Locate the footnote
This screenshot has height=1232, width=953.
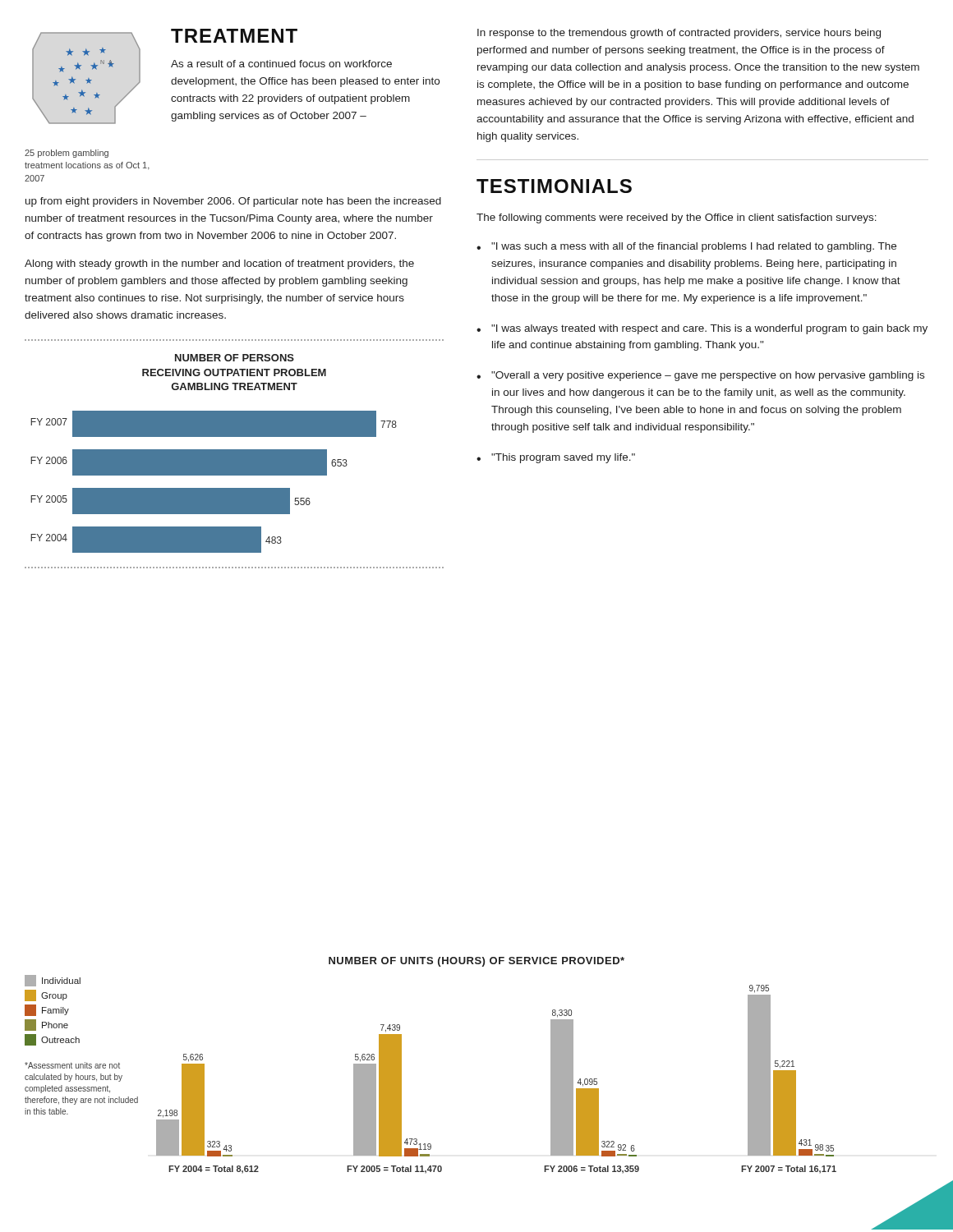82,1089
